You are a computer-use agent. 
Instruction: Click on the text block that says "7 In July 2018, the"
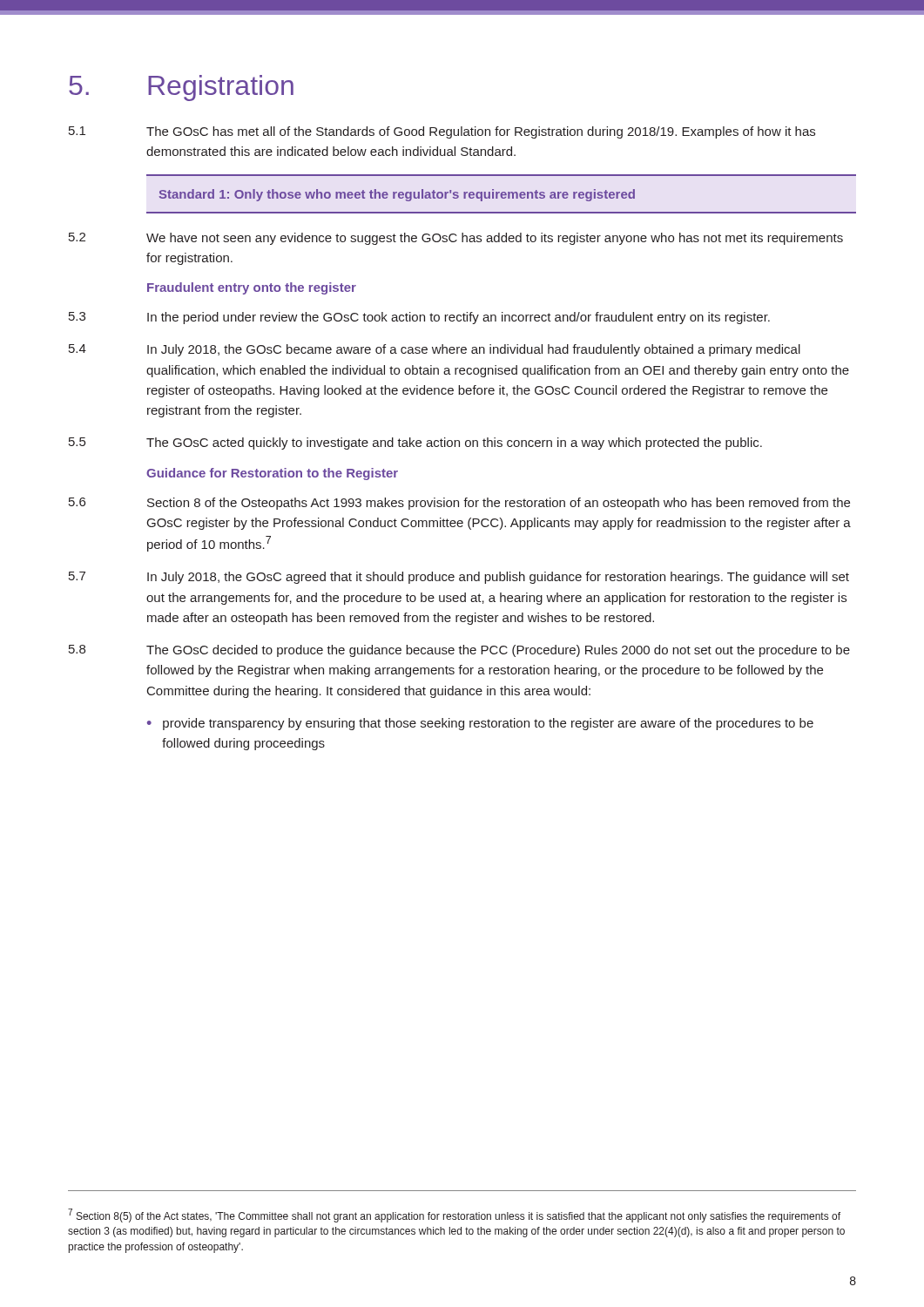click(x=462, y=597)
